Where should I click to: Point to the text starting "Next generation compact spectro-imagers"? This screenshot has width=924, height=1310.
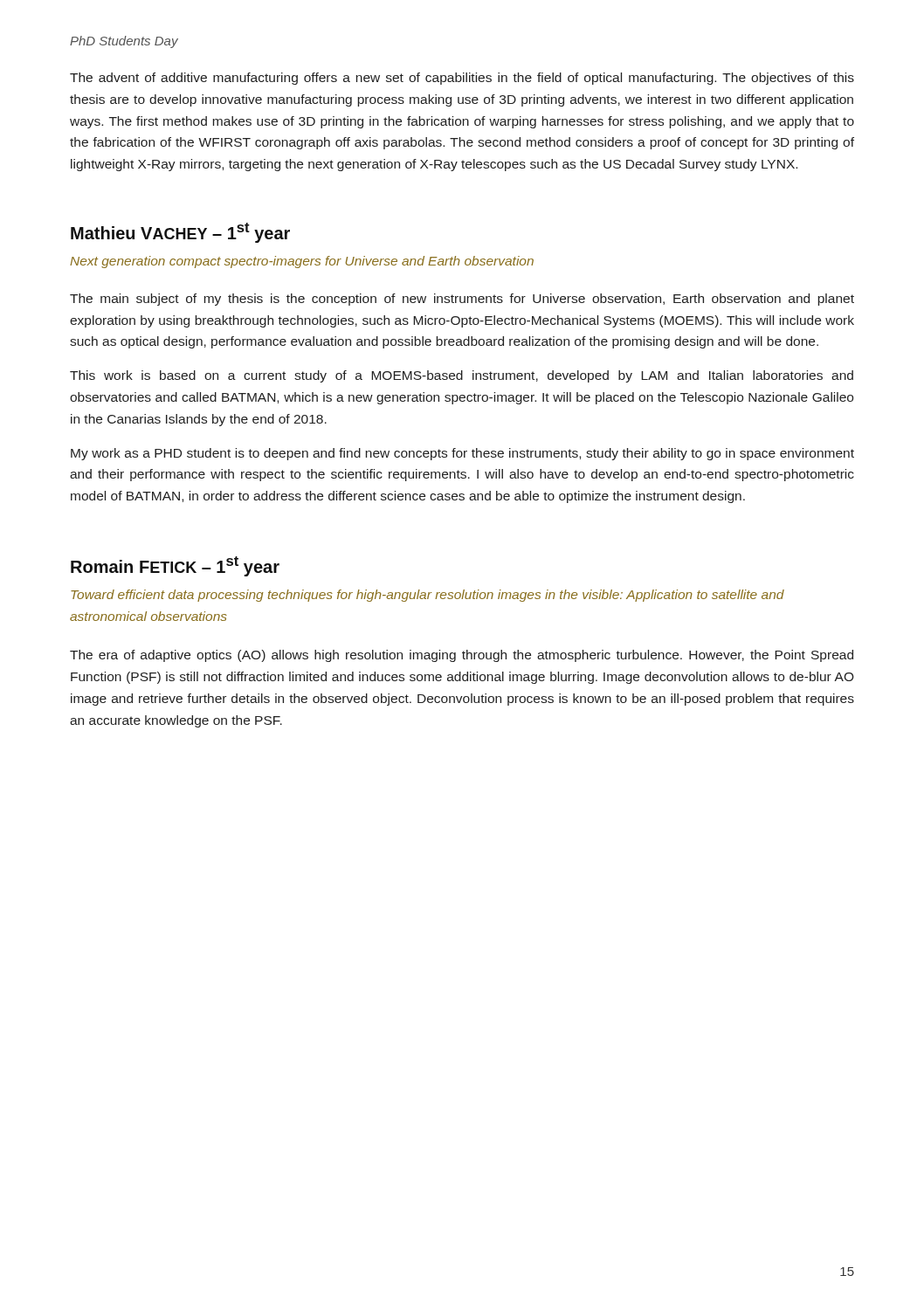coord(302,260)
